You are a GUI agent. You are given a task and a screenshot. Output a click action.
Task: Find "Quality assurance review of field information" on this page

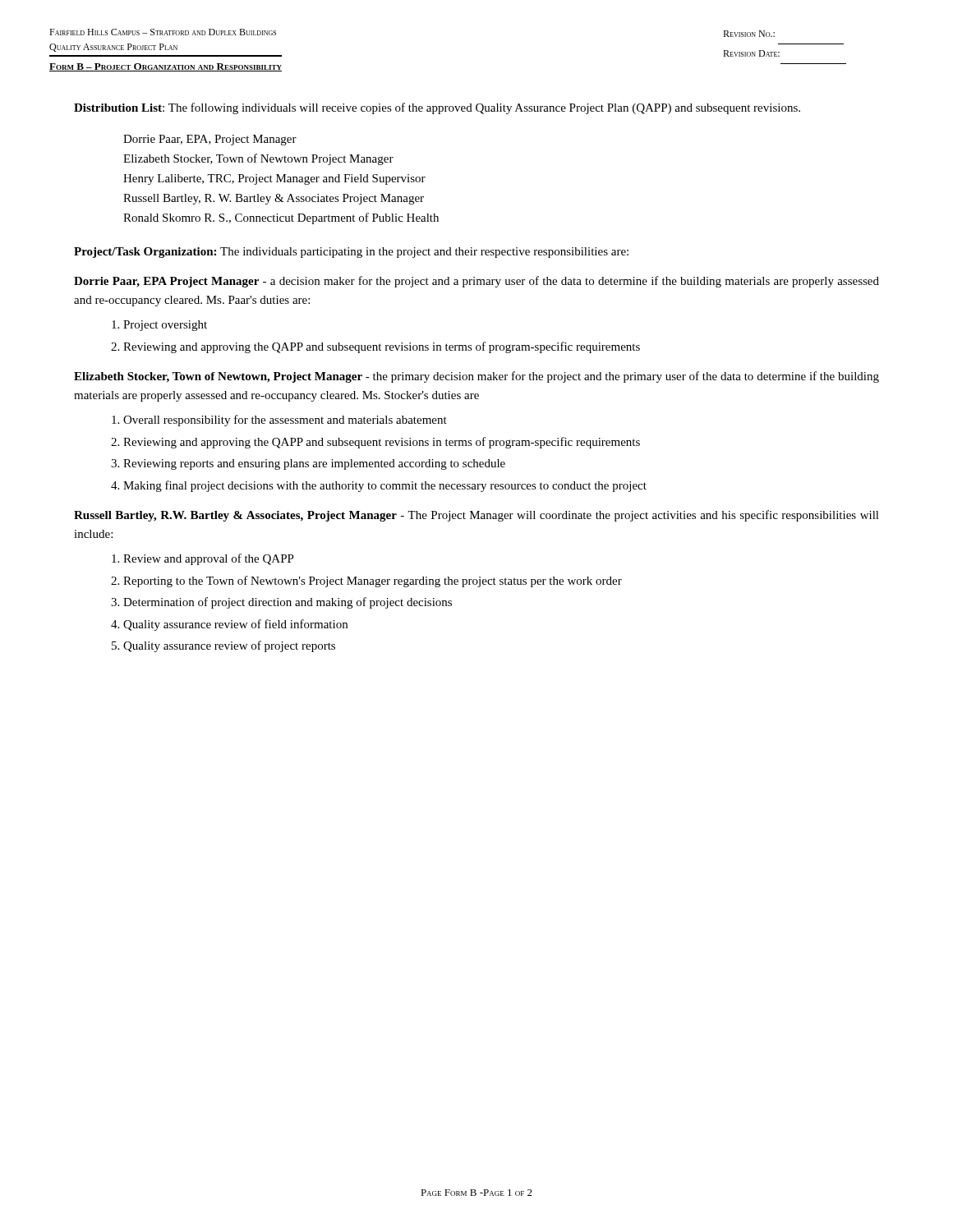click(x=236, y=624)
